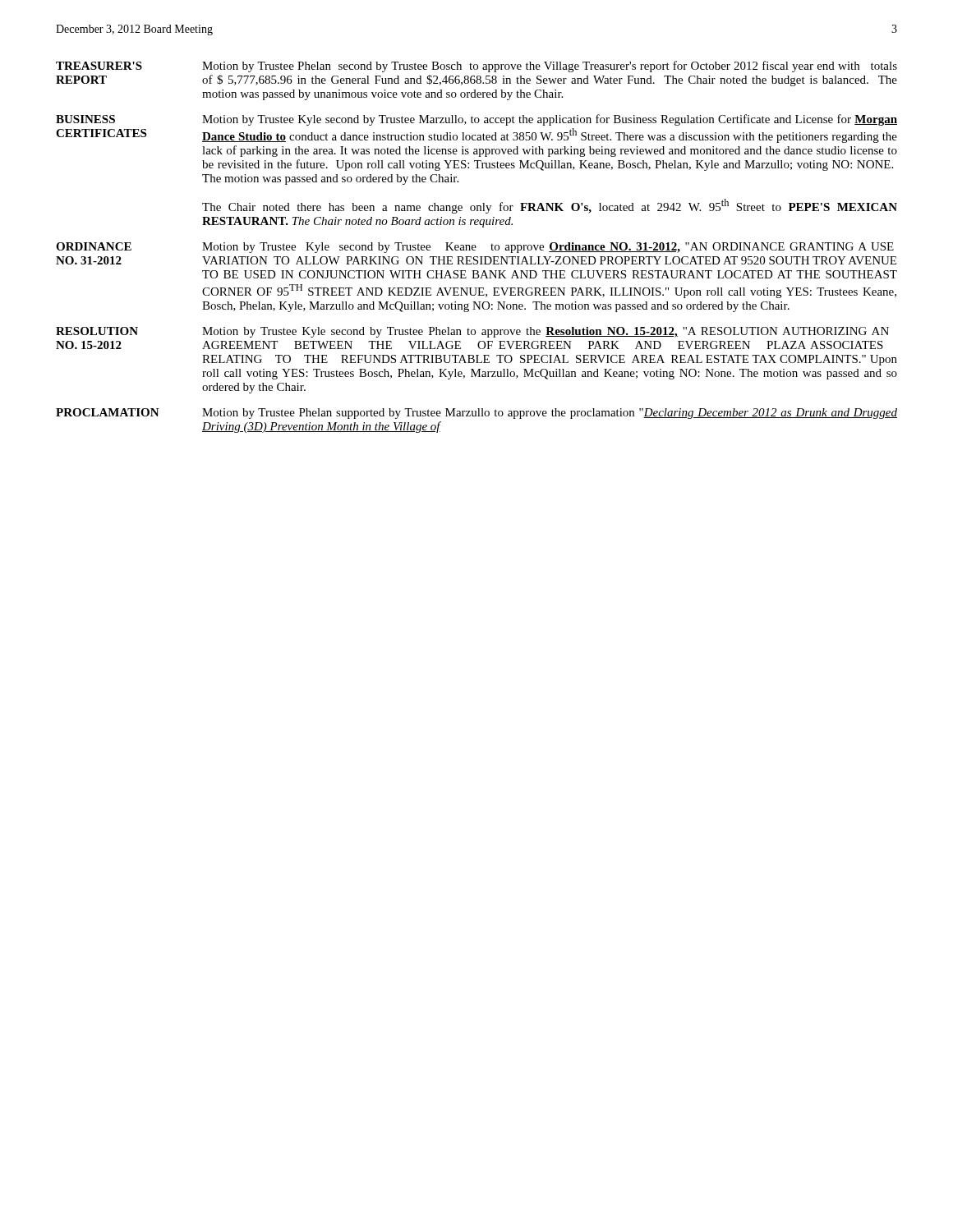953x1232 pixels.
Task: Navigate to the text block starting "RESOLUTIONNO. 15-2012"
Action: point(97,338)
